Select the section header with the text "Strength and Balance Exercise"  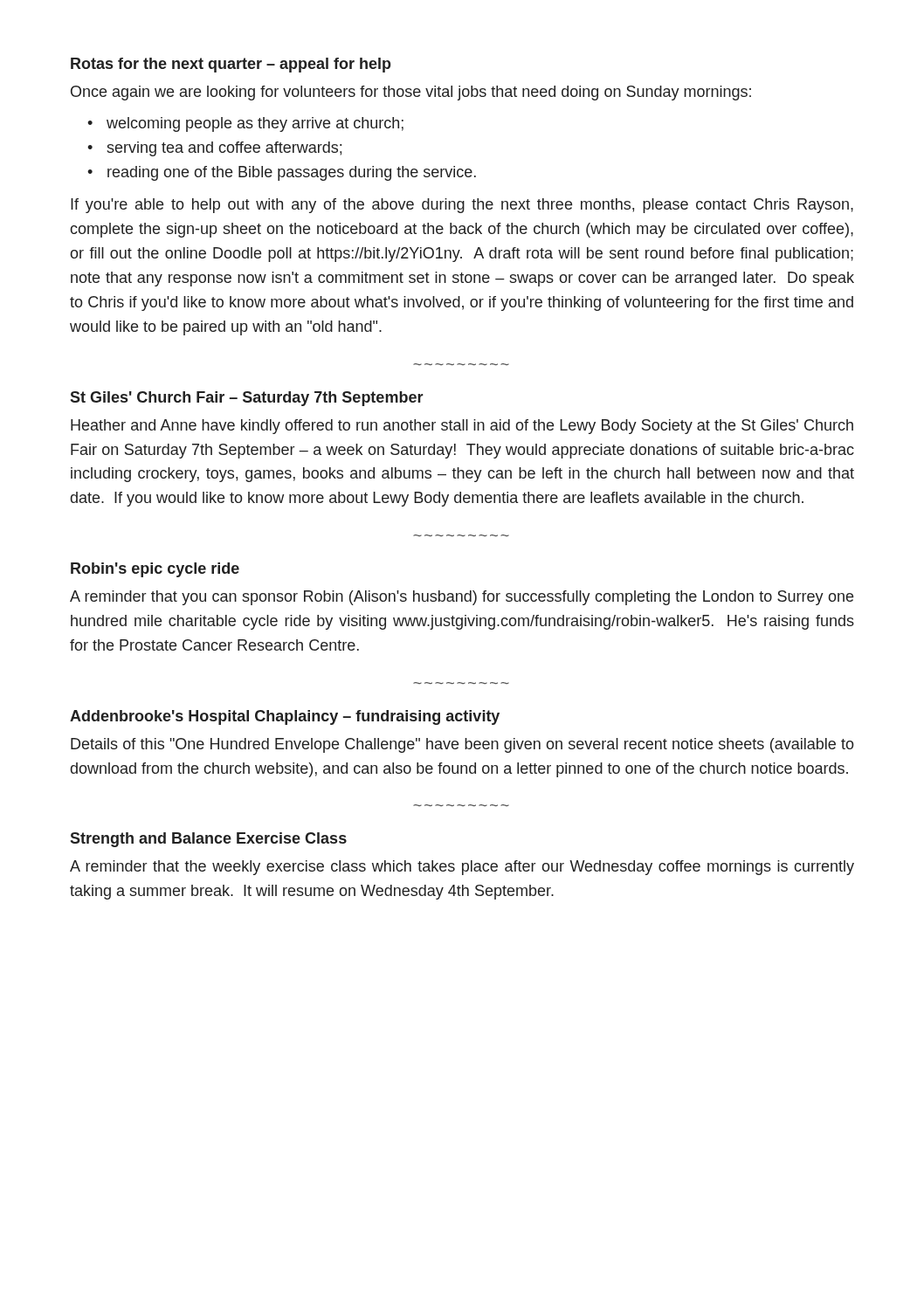208,839
